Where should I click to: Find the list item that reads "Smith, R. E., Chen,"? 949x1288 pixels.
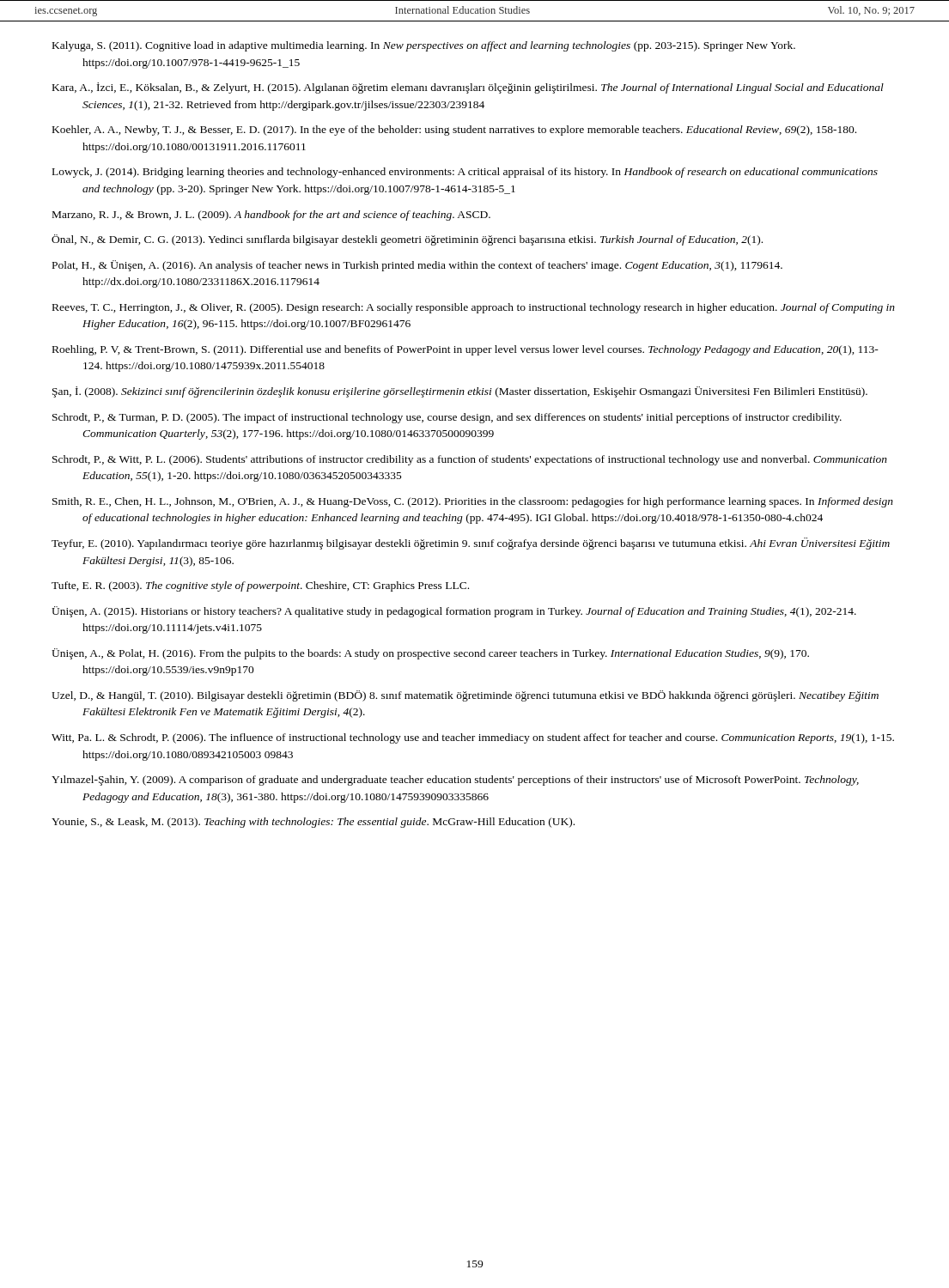[472, 509]
